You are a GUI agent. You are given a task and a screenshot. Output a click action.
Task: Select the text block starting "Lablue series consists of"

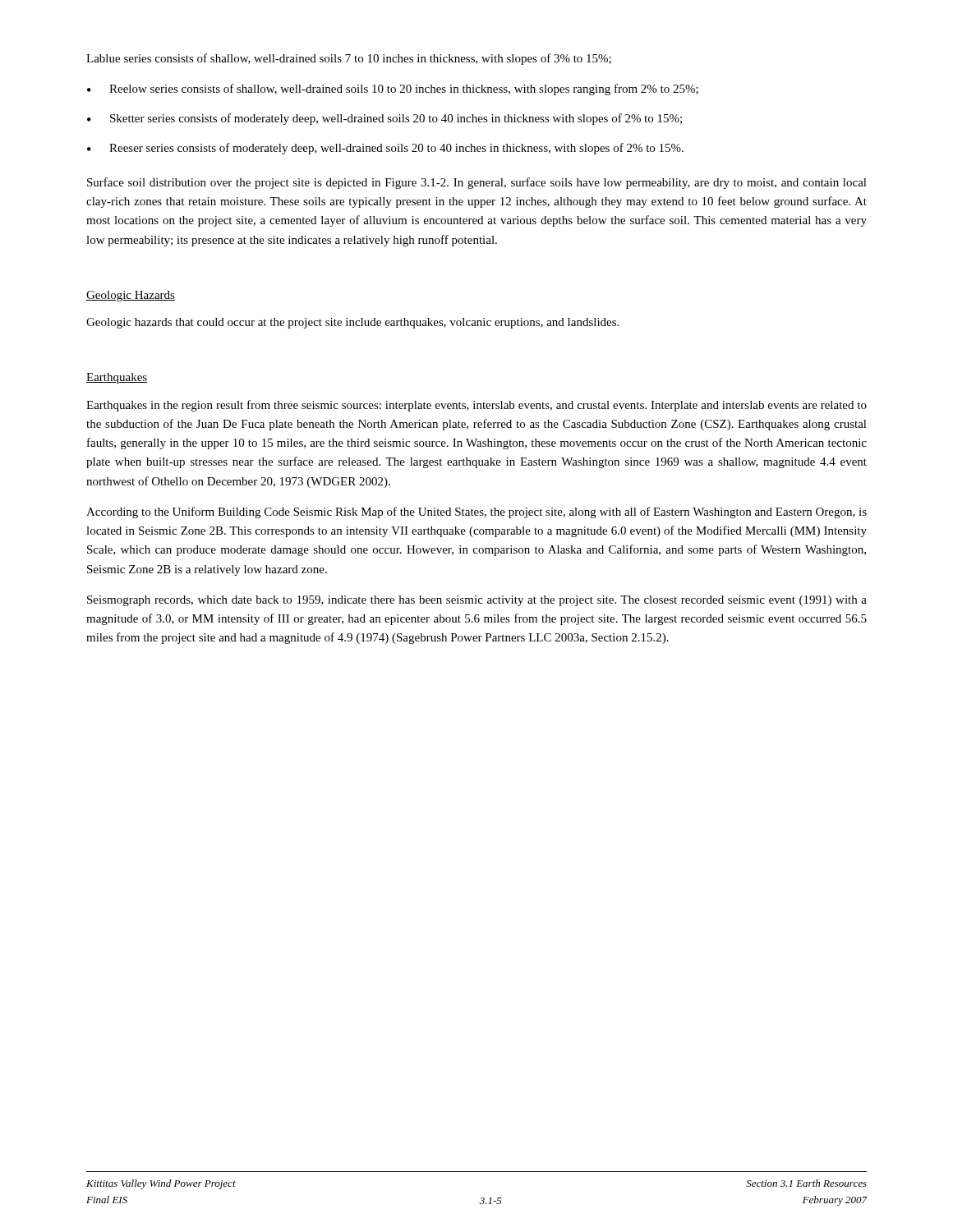pos(349,58)
